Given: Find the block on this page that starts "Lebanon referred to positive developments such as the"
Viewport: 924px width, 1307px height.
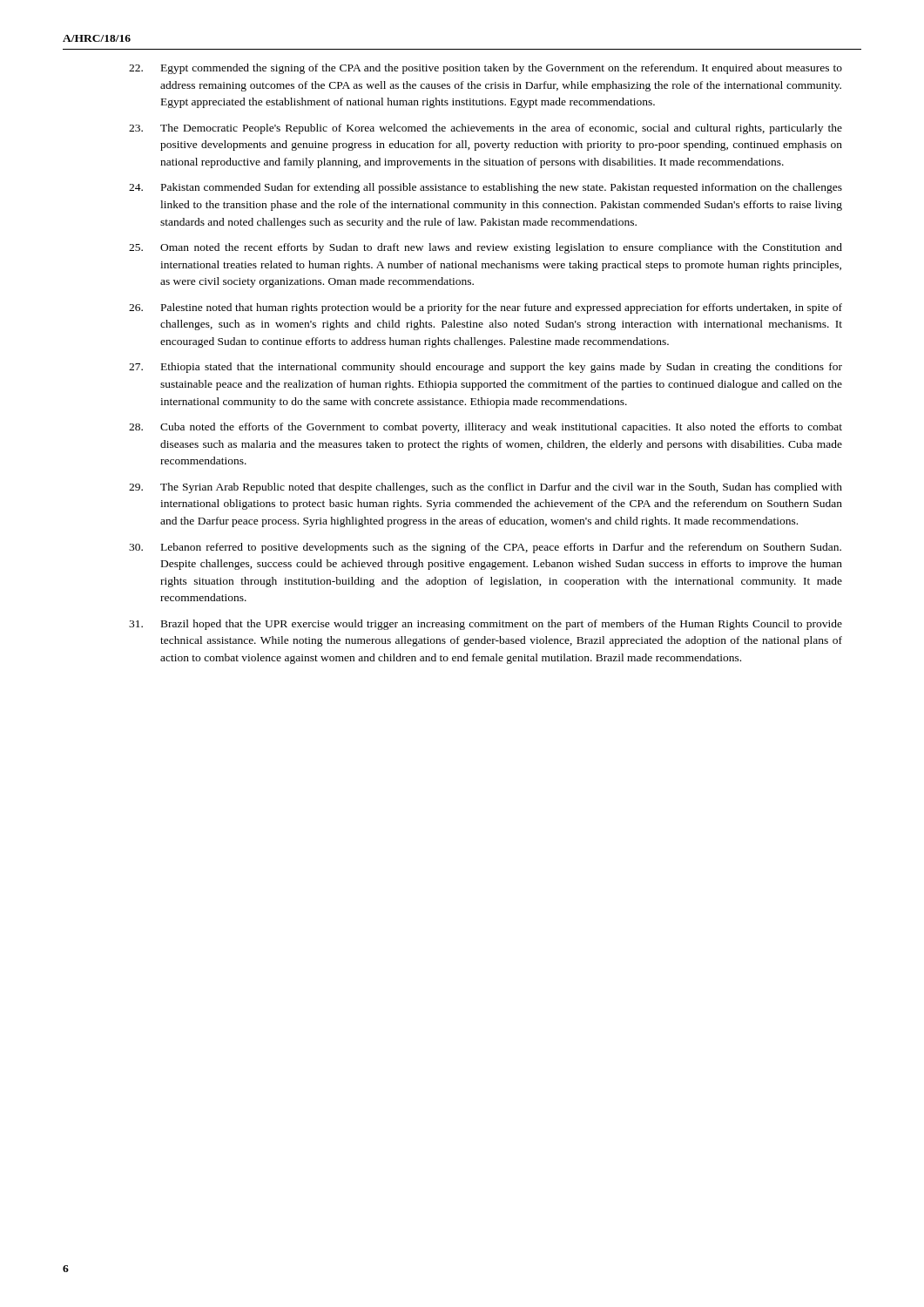Looking at the screenshot, I should point(486,572).
